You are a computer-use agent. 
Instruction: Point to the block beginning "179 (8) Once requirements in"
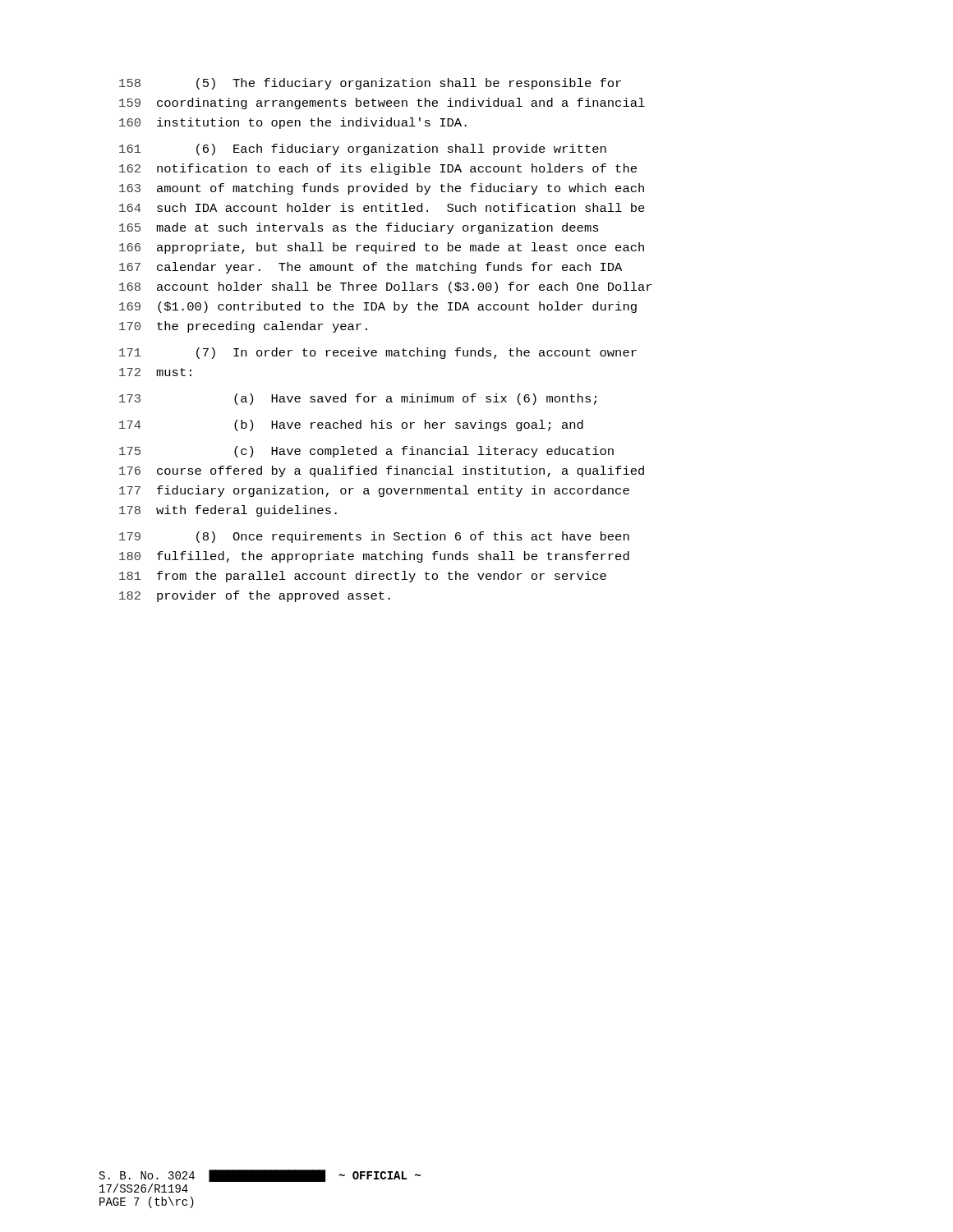pos(485,567)
